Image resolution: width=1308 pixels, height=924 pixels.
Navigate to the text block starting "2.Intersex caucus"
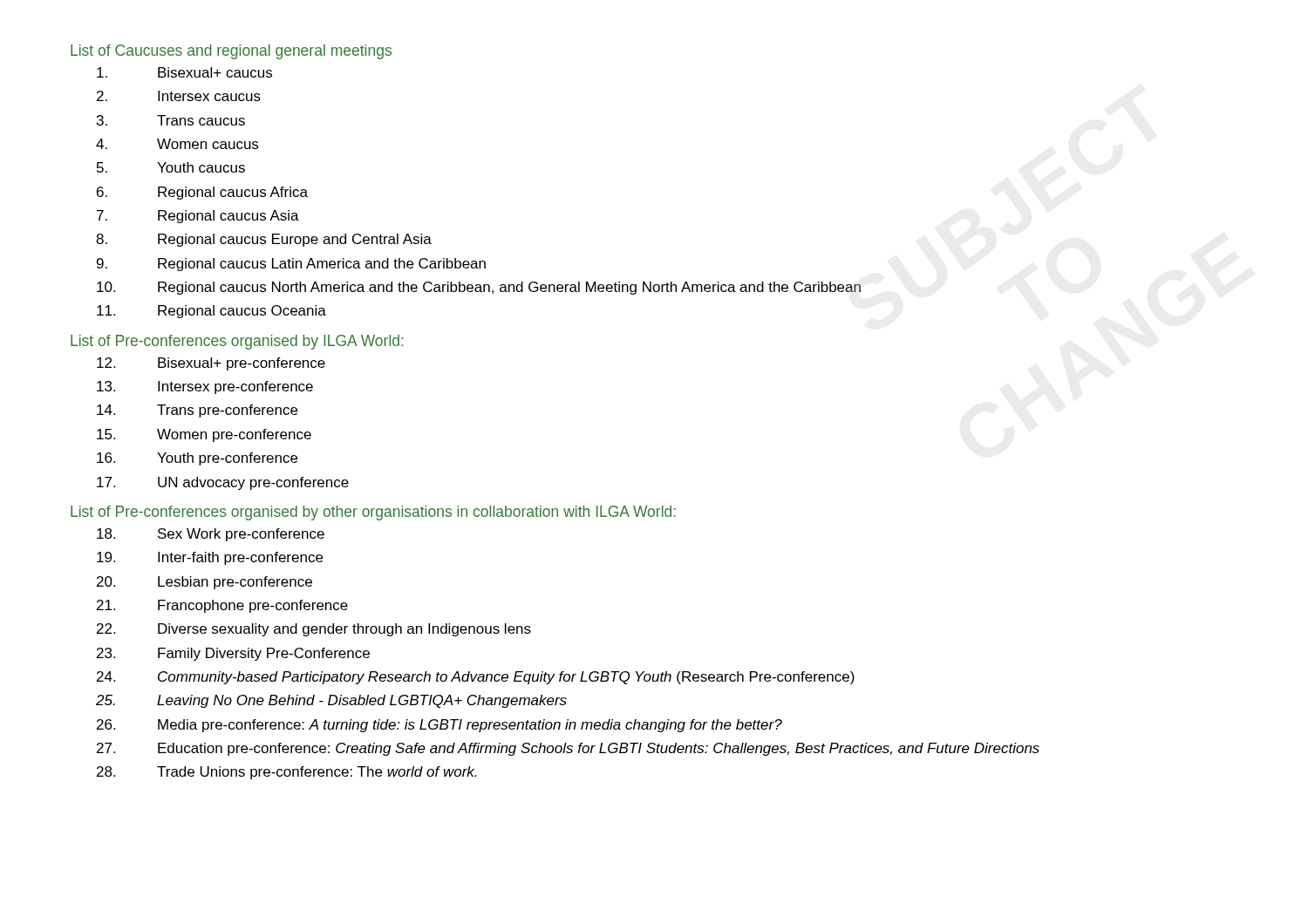[x=179, y=96]
